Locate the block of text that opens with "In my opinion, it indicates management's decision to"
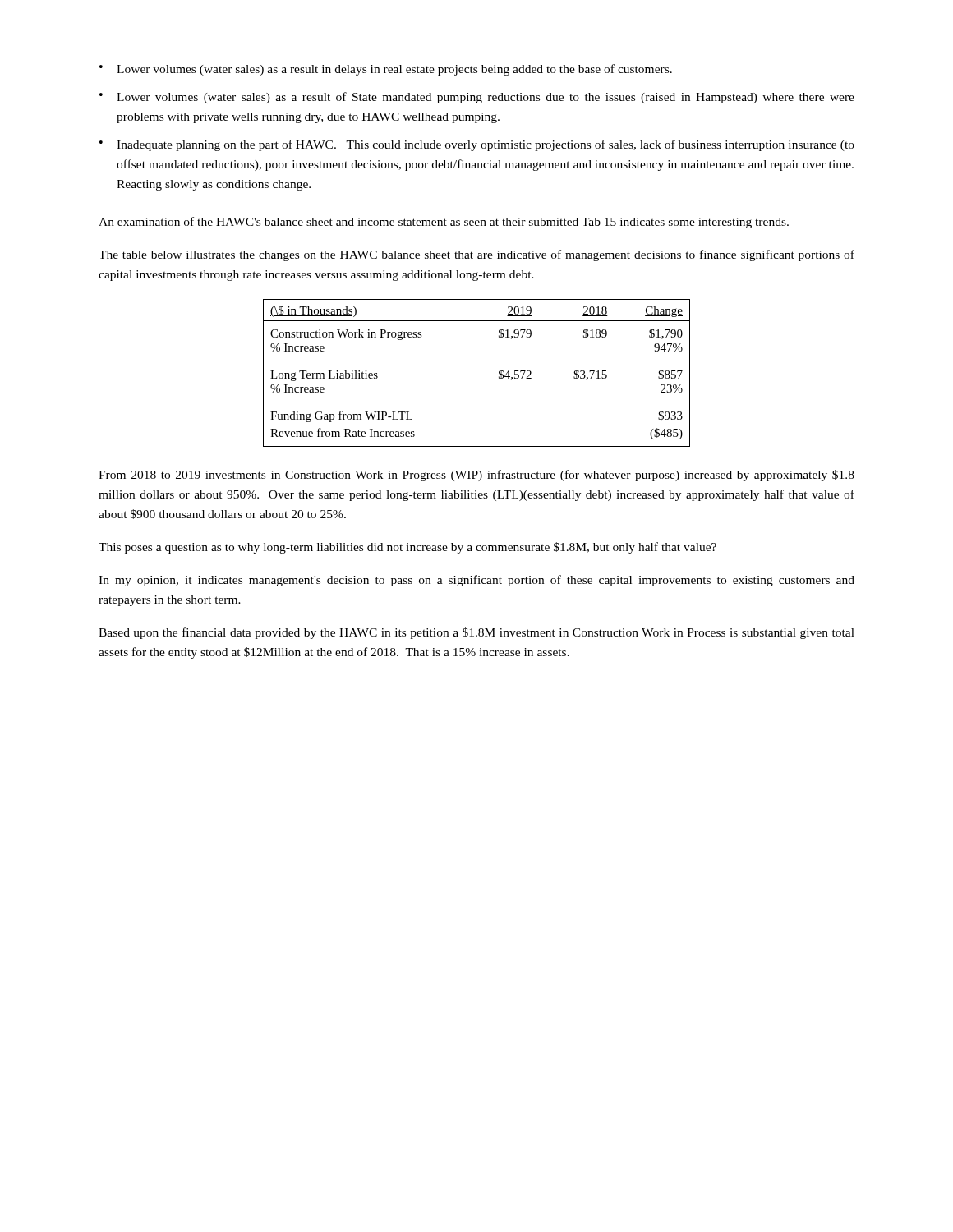The width and height of the screenshot is (953, 1232). [x=476, y=589]
